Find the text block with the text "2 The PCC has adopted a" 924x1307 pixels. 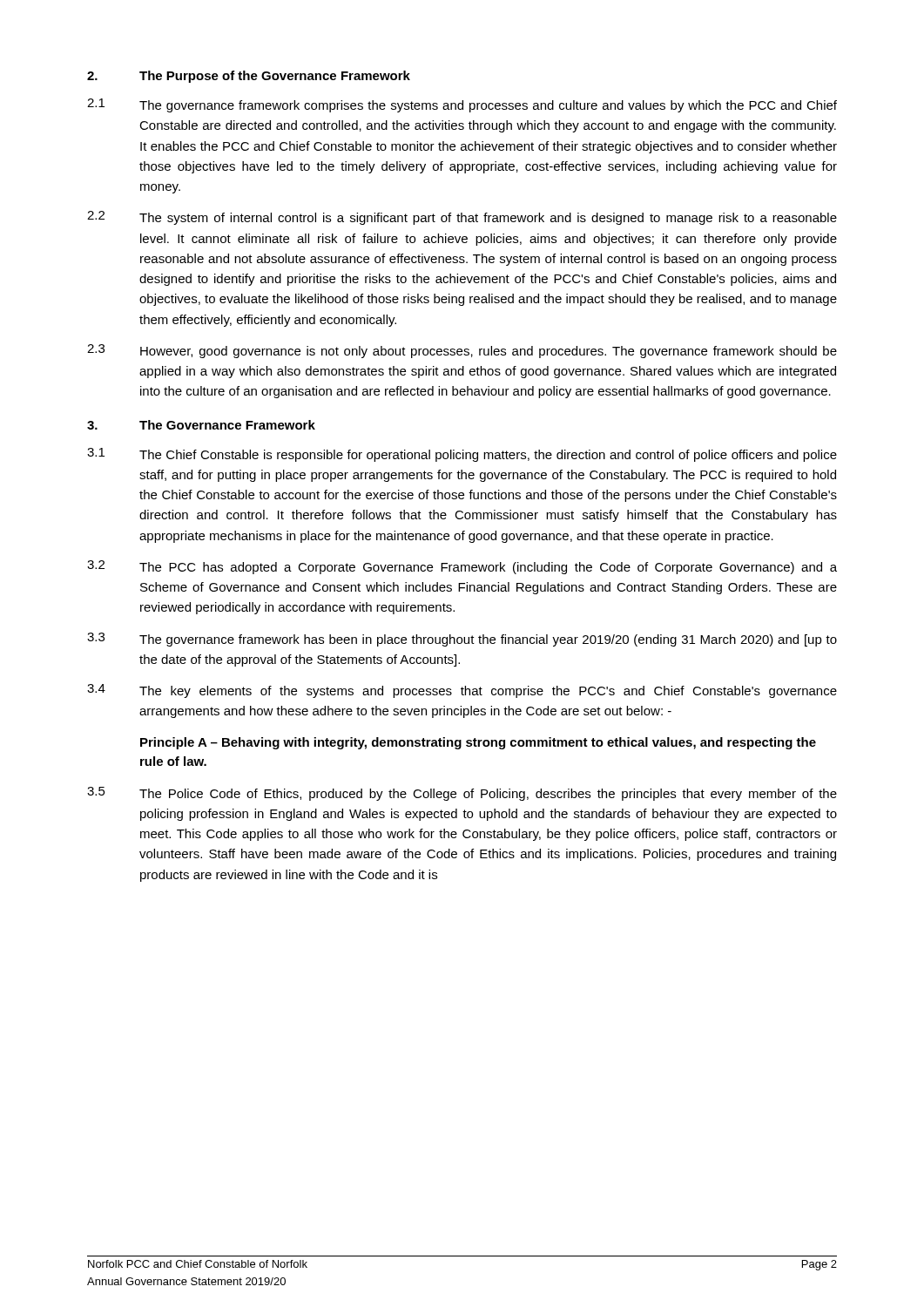[462, 587]
